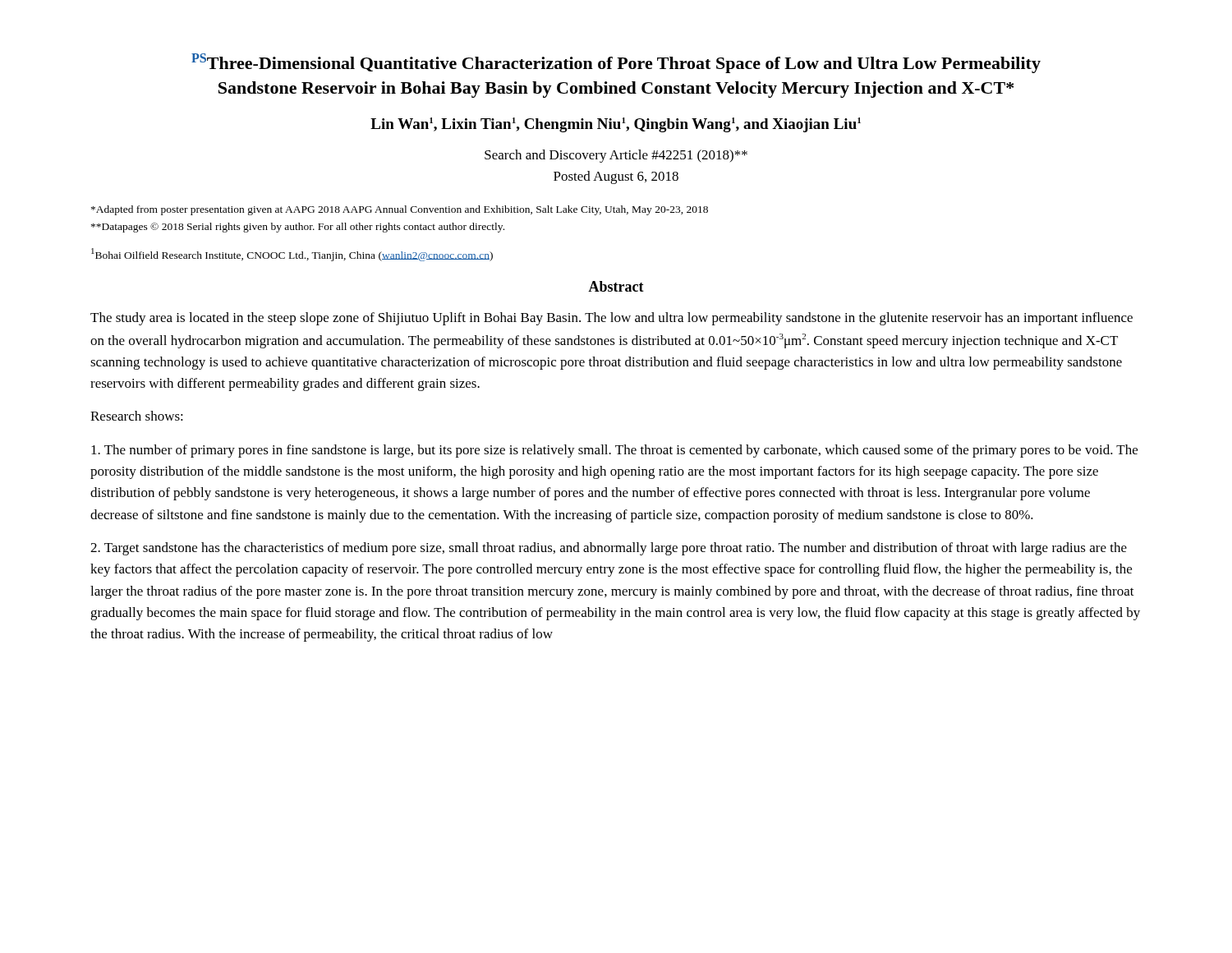Image resolution: width=1232 pixels, height=953 pixels.
Task: Point to the block beginning "Search and Discovery Article #42251 (2018)** Posted August"
Action: [x=616, y=165]
